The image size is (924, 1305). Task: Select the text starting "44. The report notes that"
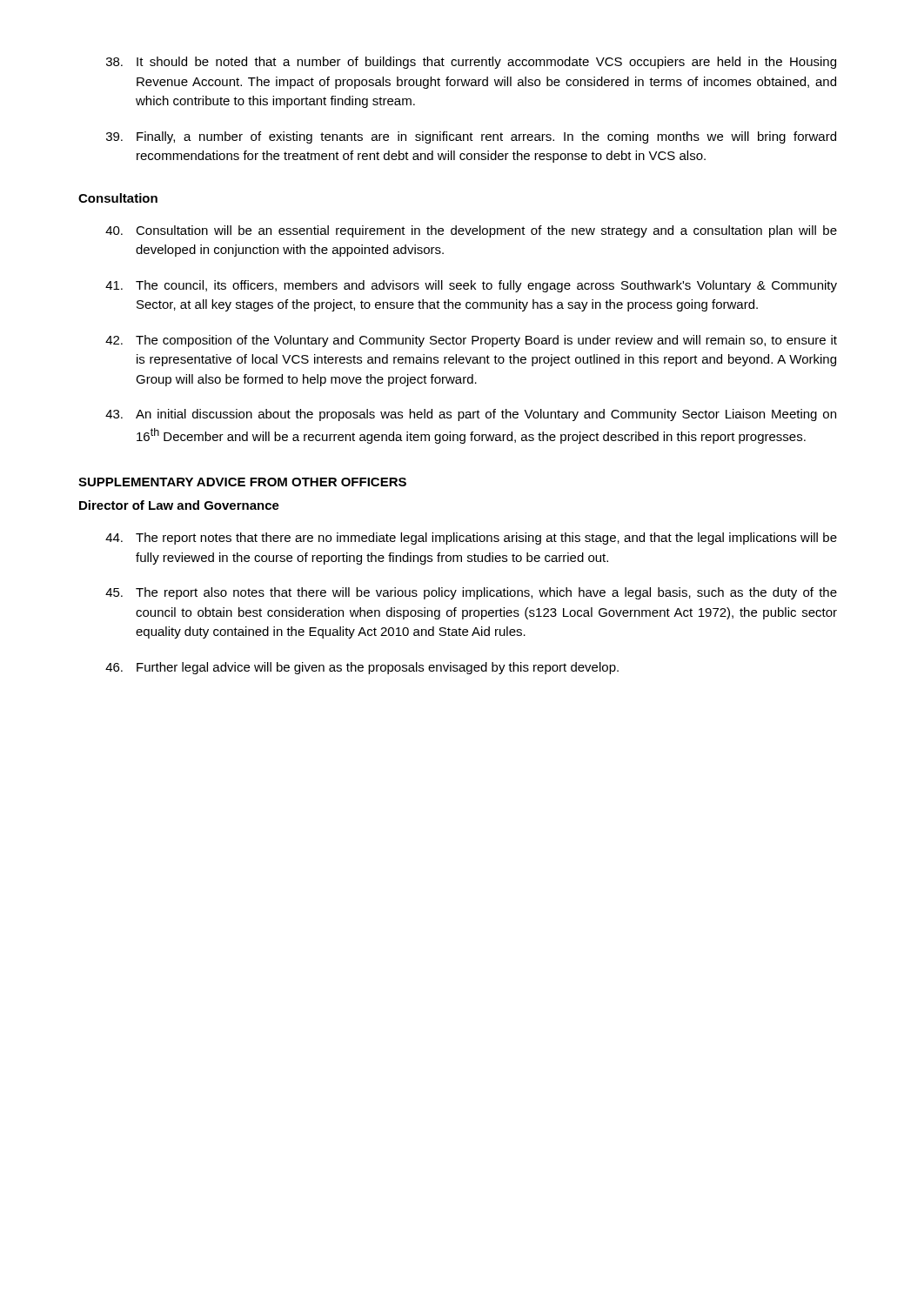pyautogui.click(x=458, y=548)
